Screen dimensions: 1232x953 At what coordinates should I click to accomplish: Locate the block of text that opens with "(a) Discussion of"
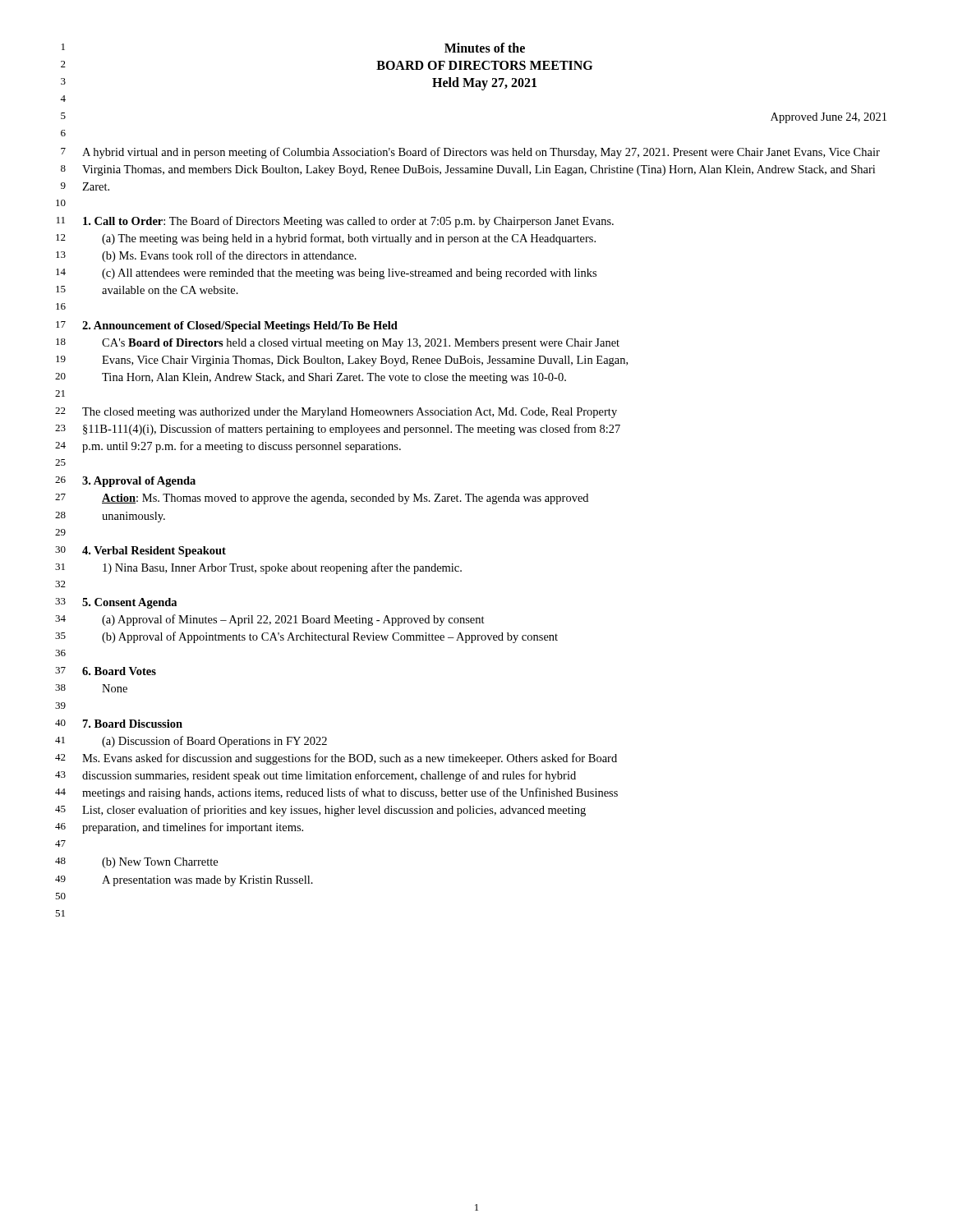[x=215, y=741]
